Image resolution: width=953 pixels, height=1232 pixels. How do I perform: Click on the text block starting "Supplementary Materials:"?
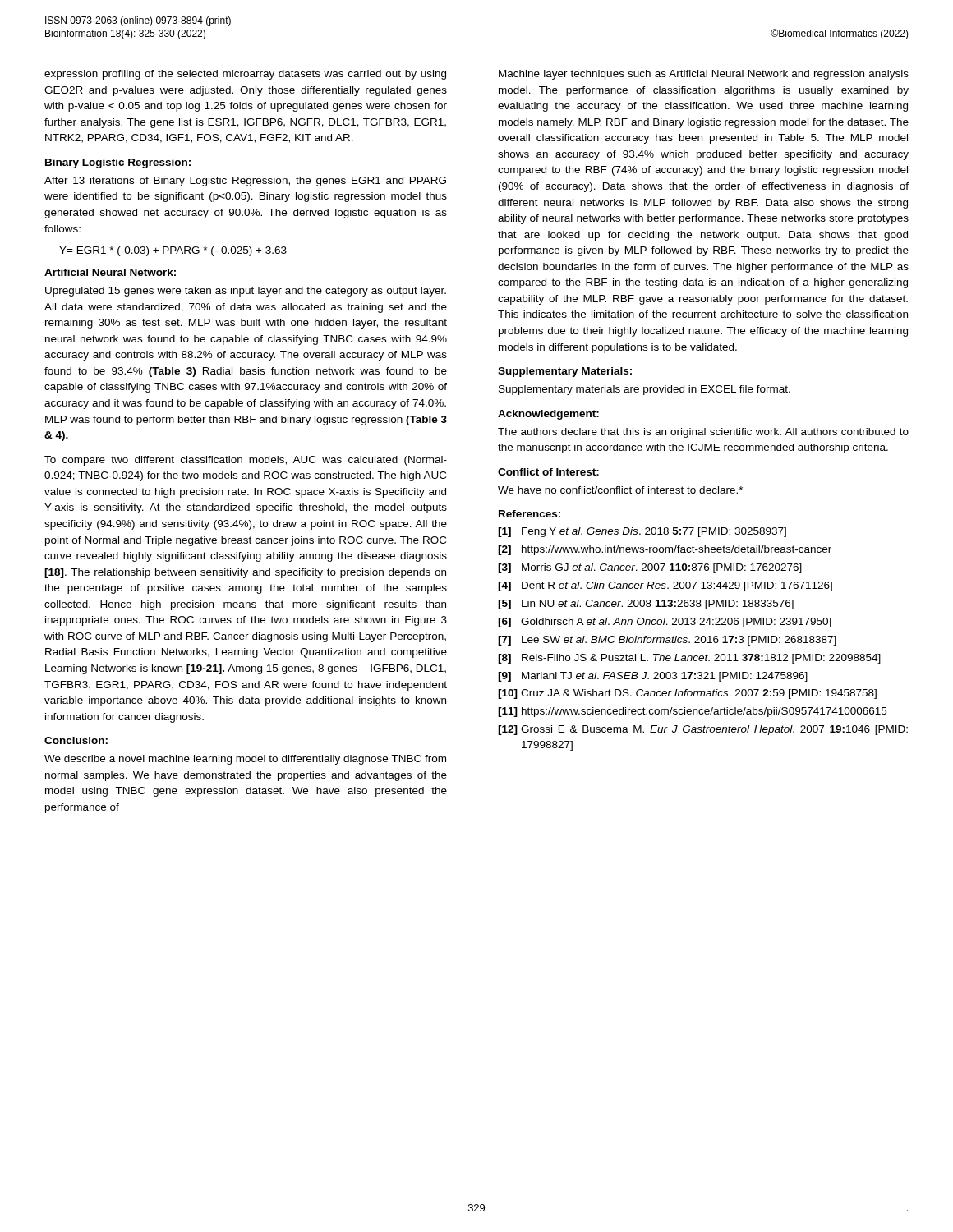(x=565, y=371)
